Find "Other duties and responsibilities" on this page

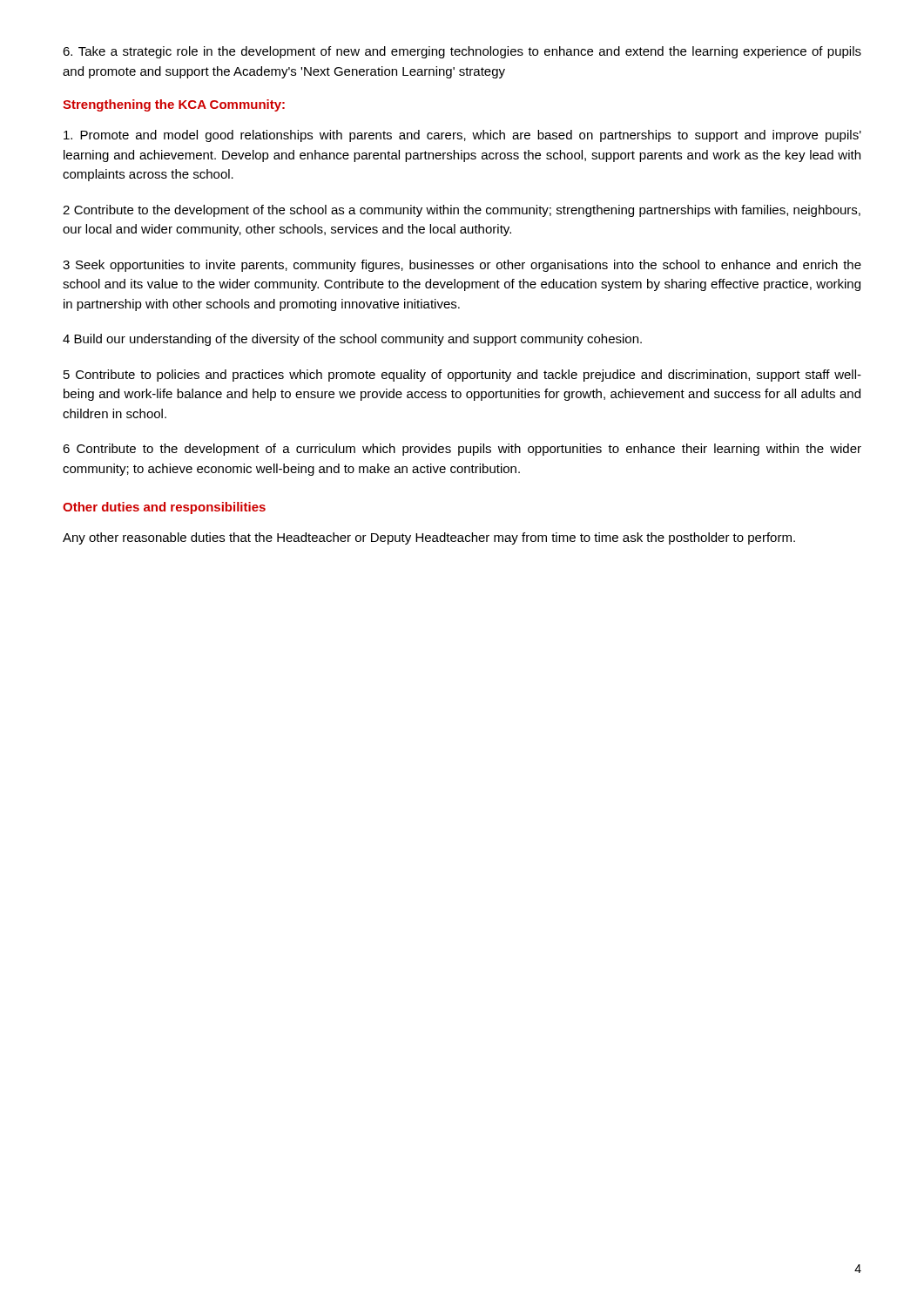tap(164, 507)
